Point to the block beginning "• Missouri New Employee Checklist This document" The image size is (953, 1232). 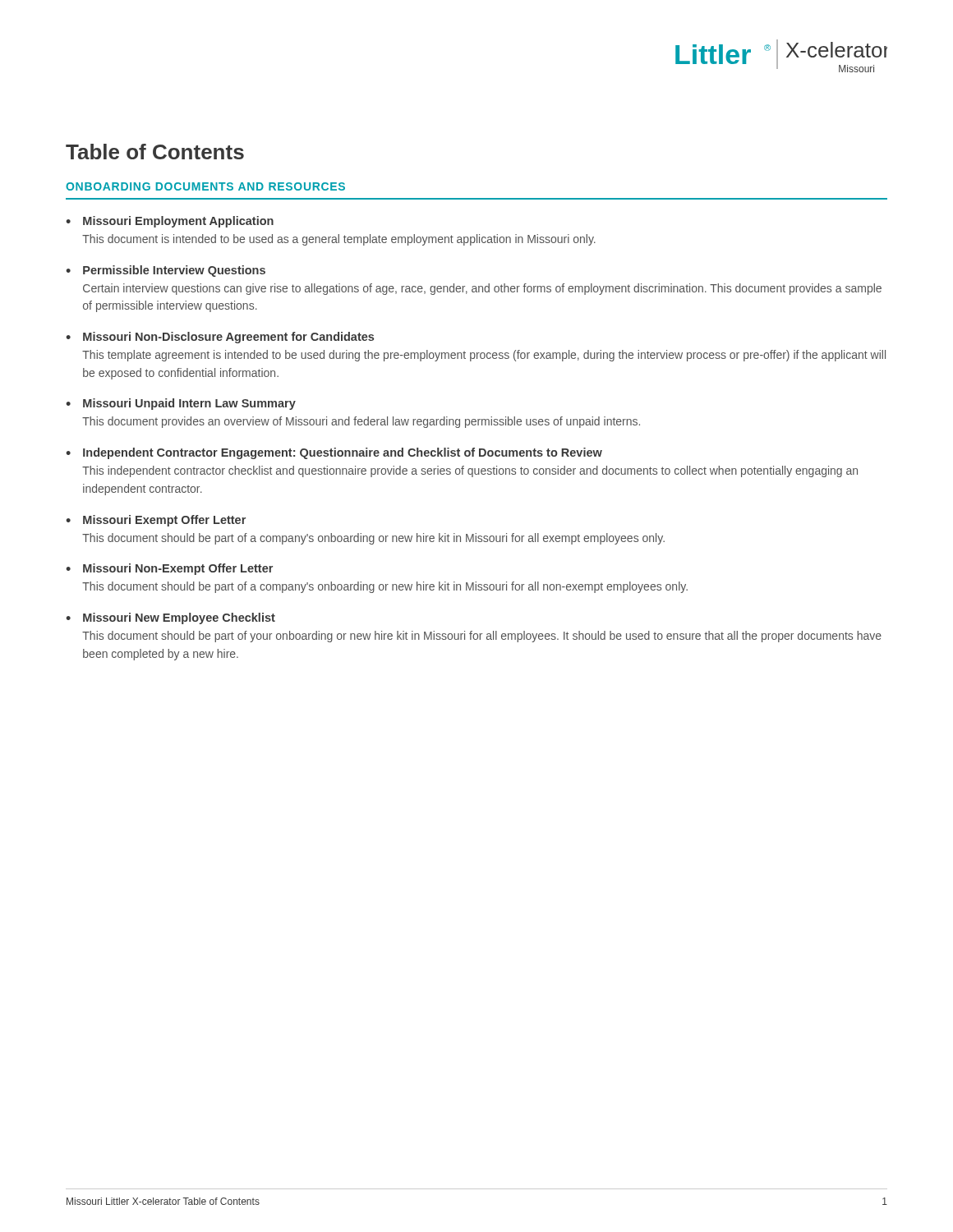(476, 637)
